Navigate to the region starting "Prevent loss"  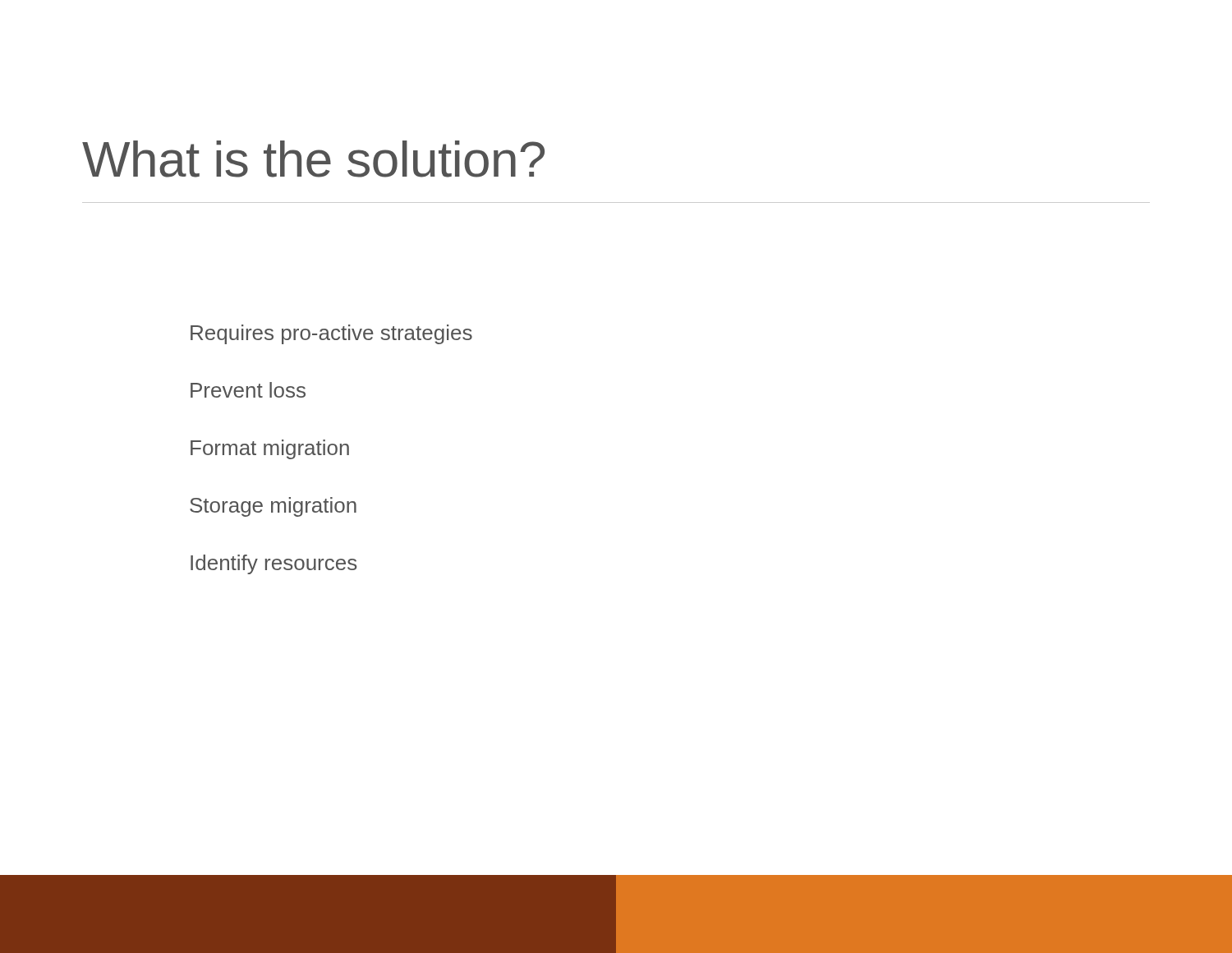[x=248, y=390]
